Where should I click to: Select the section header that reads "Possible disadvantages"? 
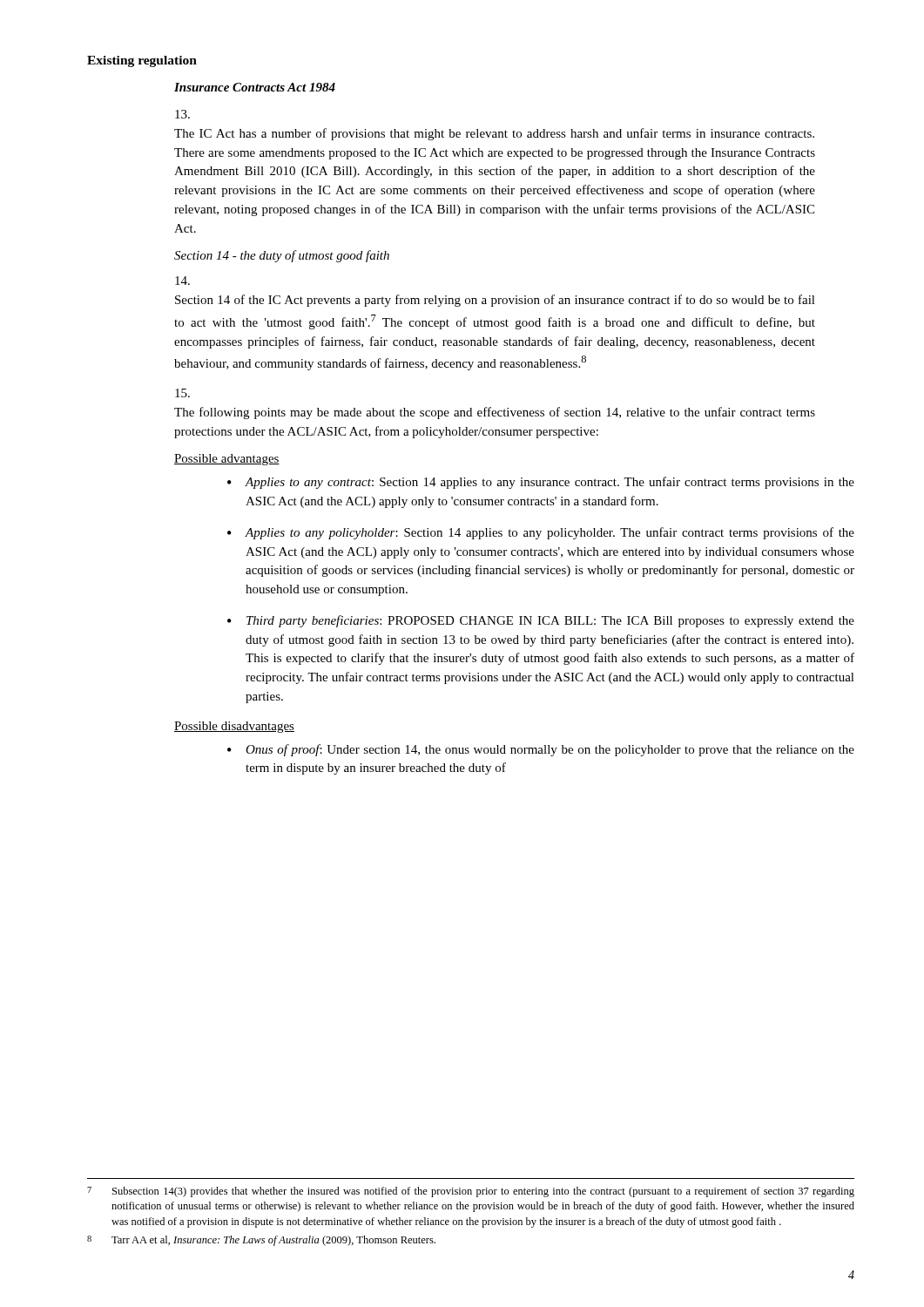[234, 725]
